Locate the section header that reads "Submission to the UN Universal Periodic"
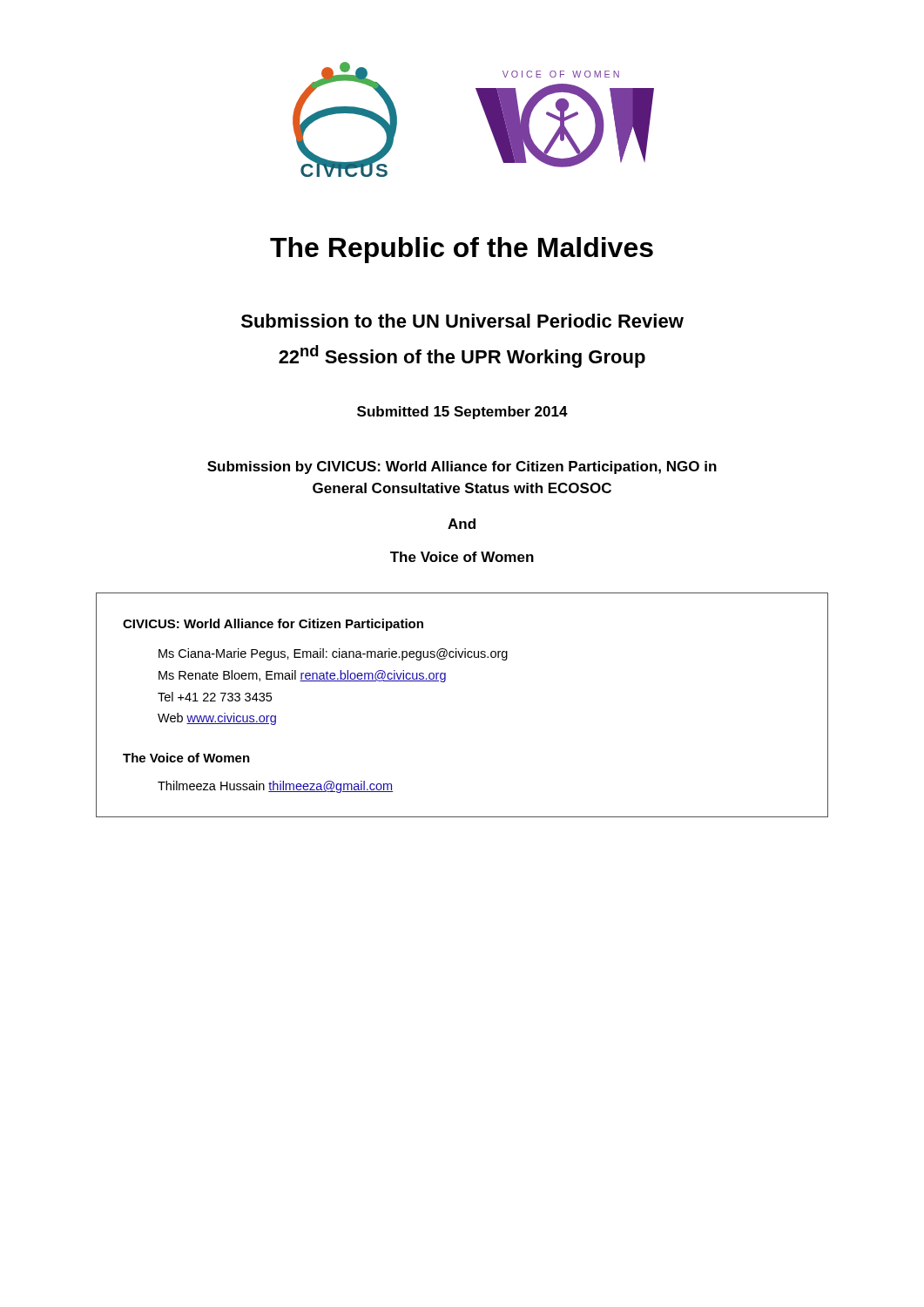This screenshot has width=924, height=1307. pos(462,339)
